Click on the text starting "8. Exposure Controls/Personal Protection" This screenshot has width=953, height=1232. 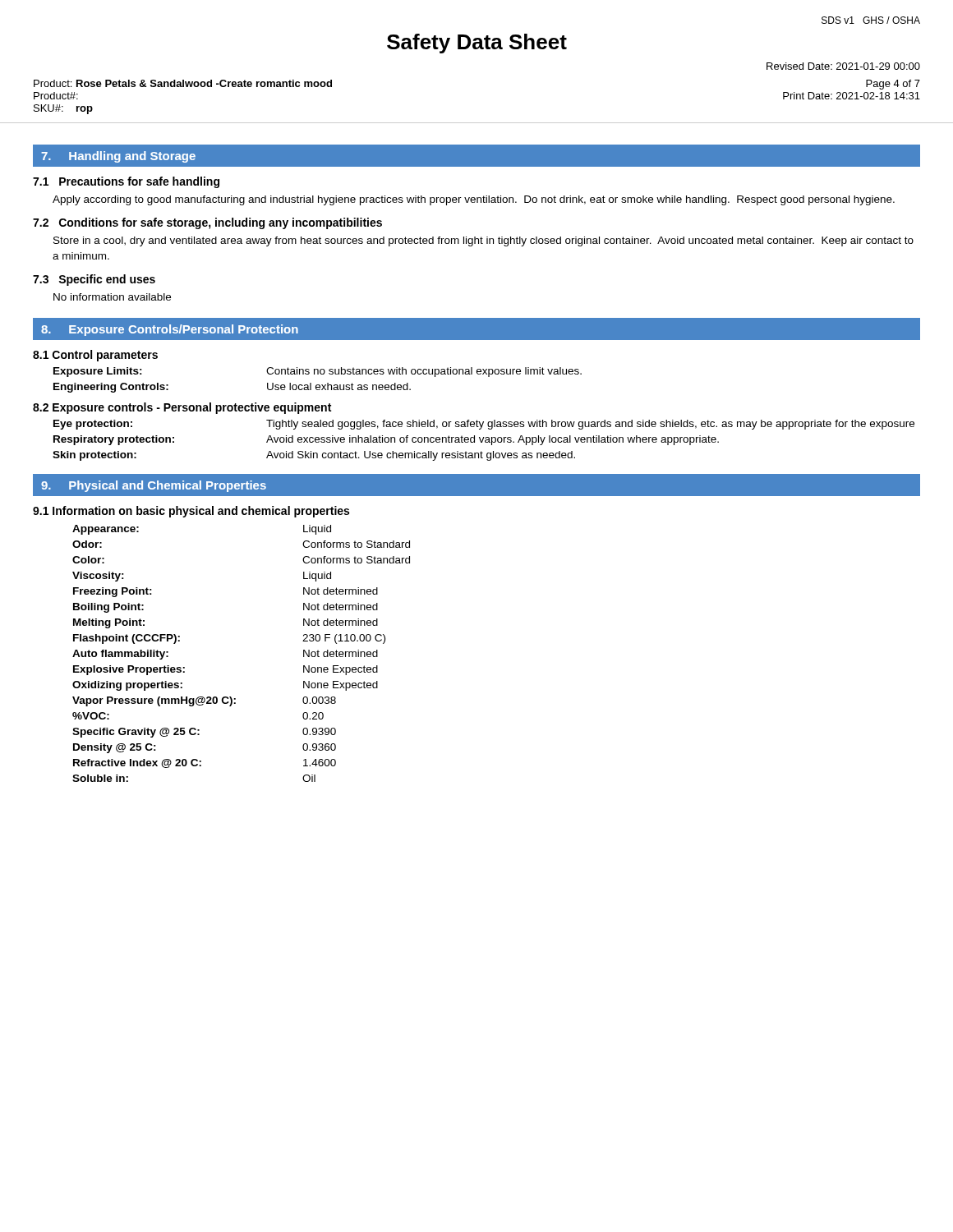170,329
